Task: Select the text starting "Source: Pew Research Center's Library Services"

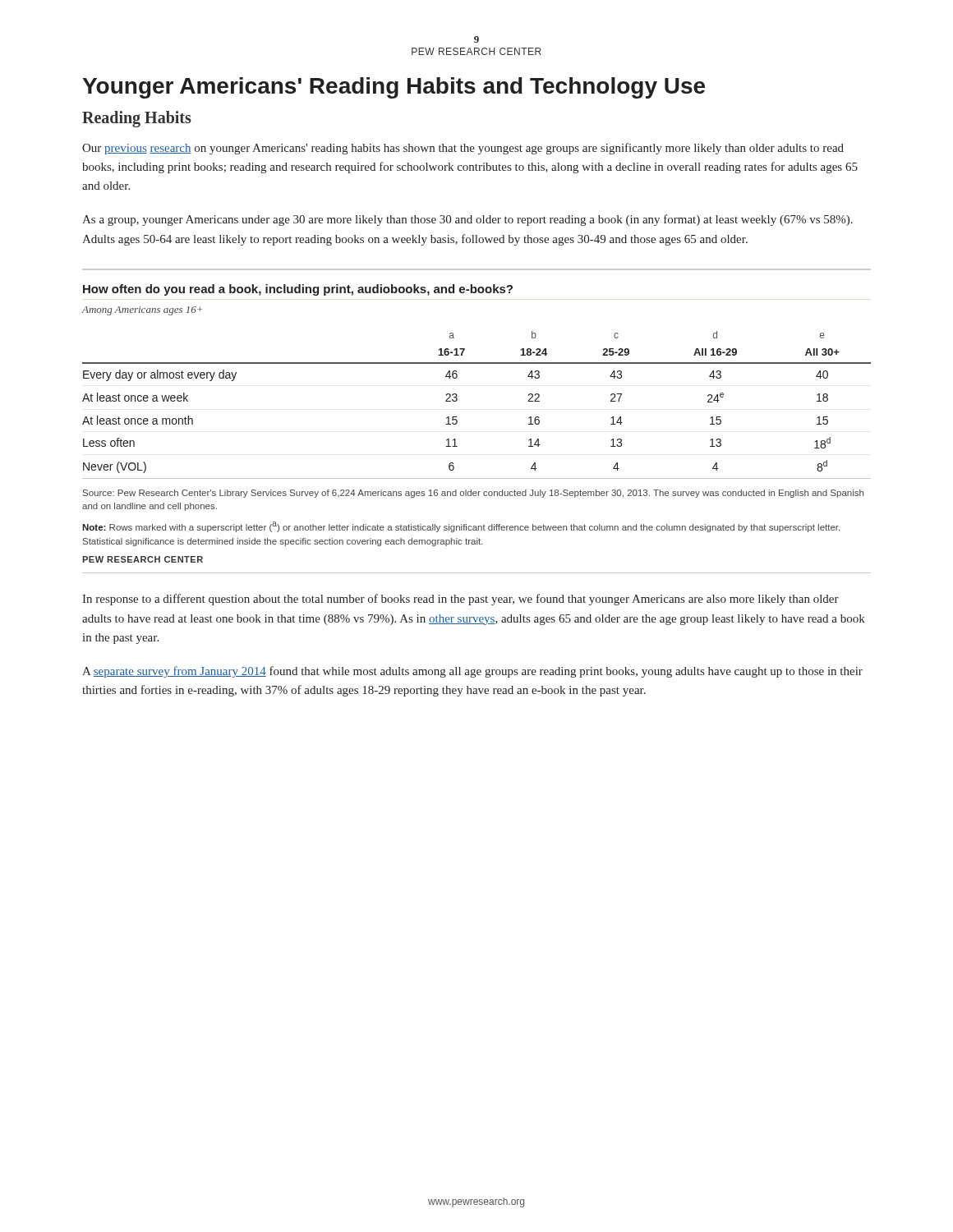Action: 476,498
